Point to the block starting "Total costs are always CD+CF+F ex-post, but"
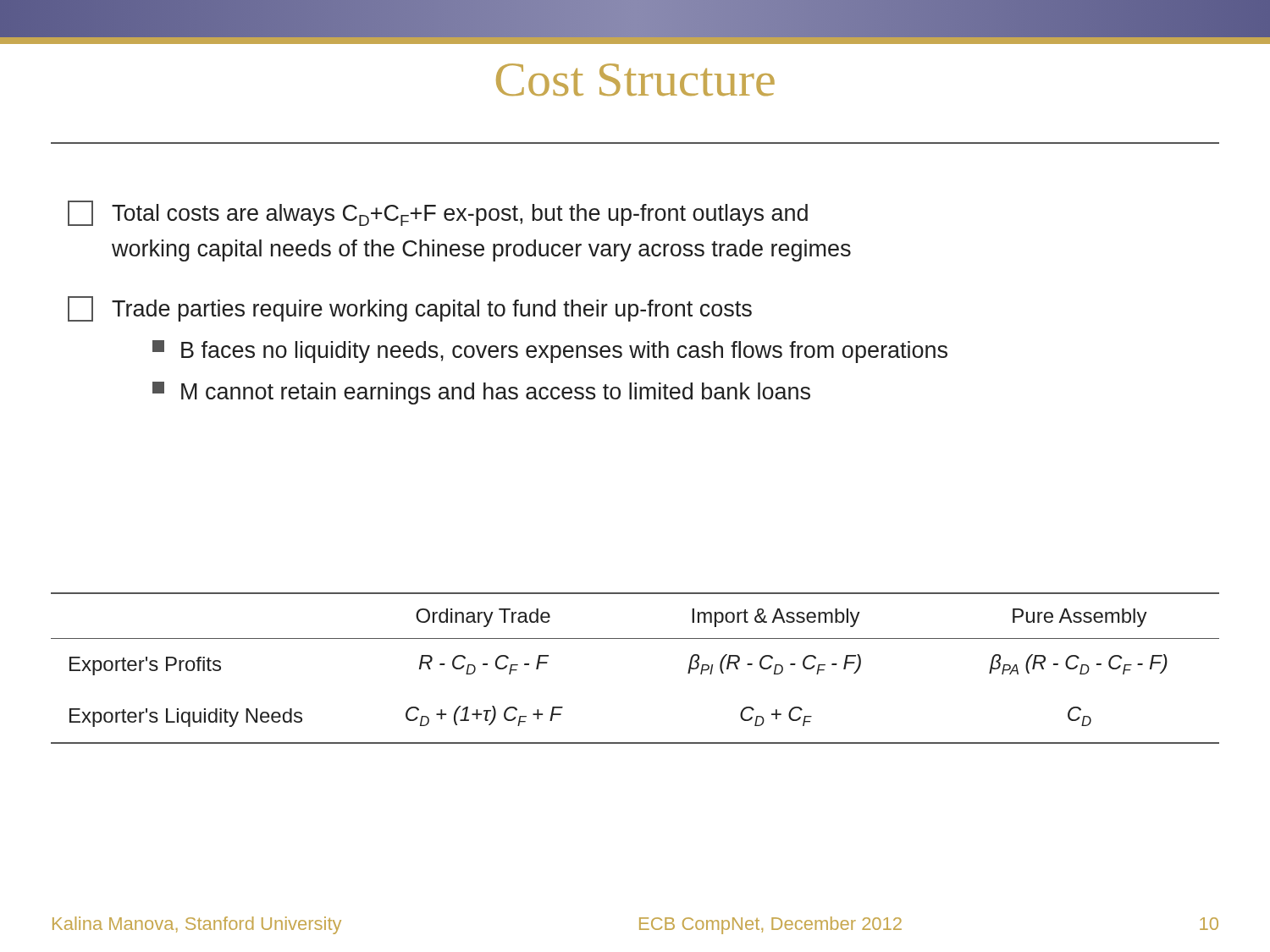 pos(635,231)
